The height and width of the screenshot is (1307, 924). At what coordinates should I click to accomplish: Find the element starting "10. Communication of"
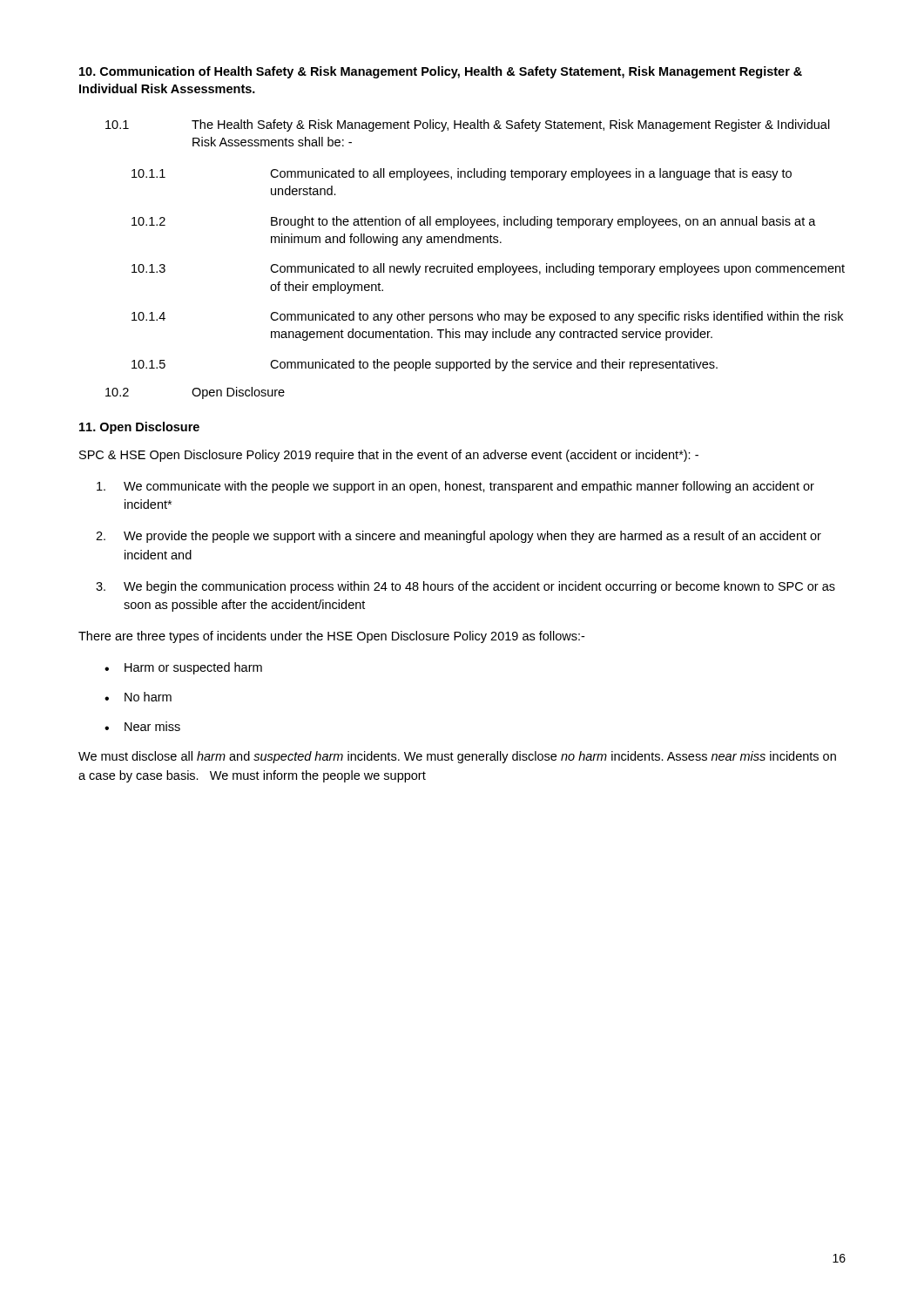(440, 80)
